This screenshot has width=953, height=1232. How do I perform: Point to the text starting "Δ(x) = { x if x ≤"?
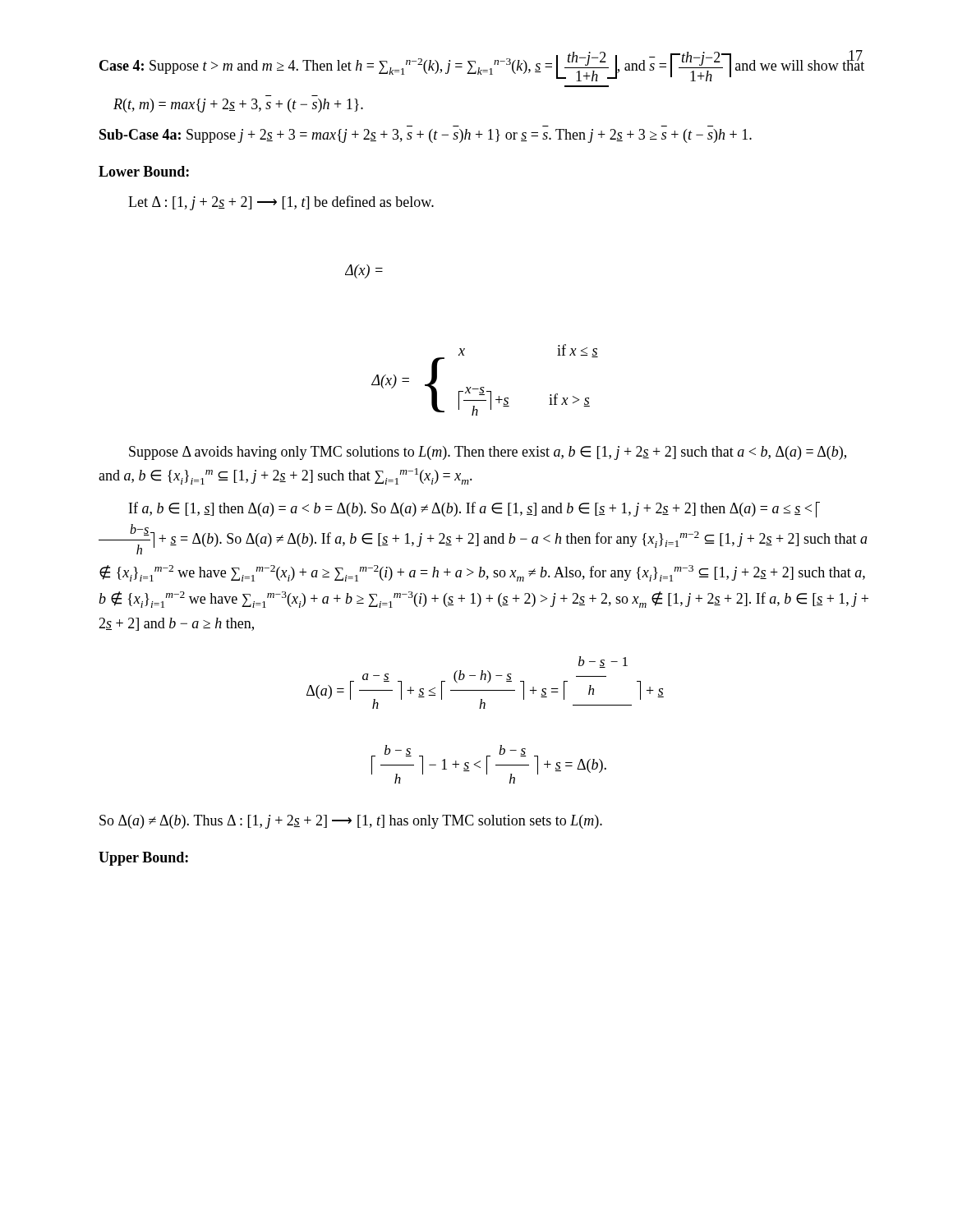(x=485, y=381)
